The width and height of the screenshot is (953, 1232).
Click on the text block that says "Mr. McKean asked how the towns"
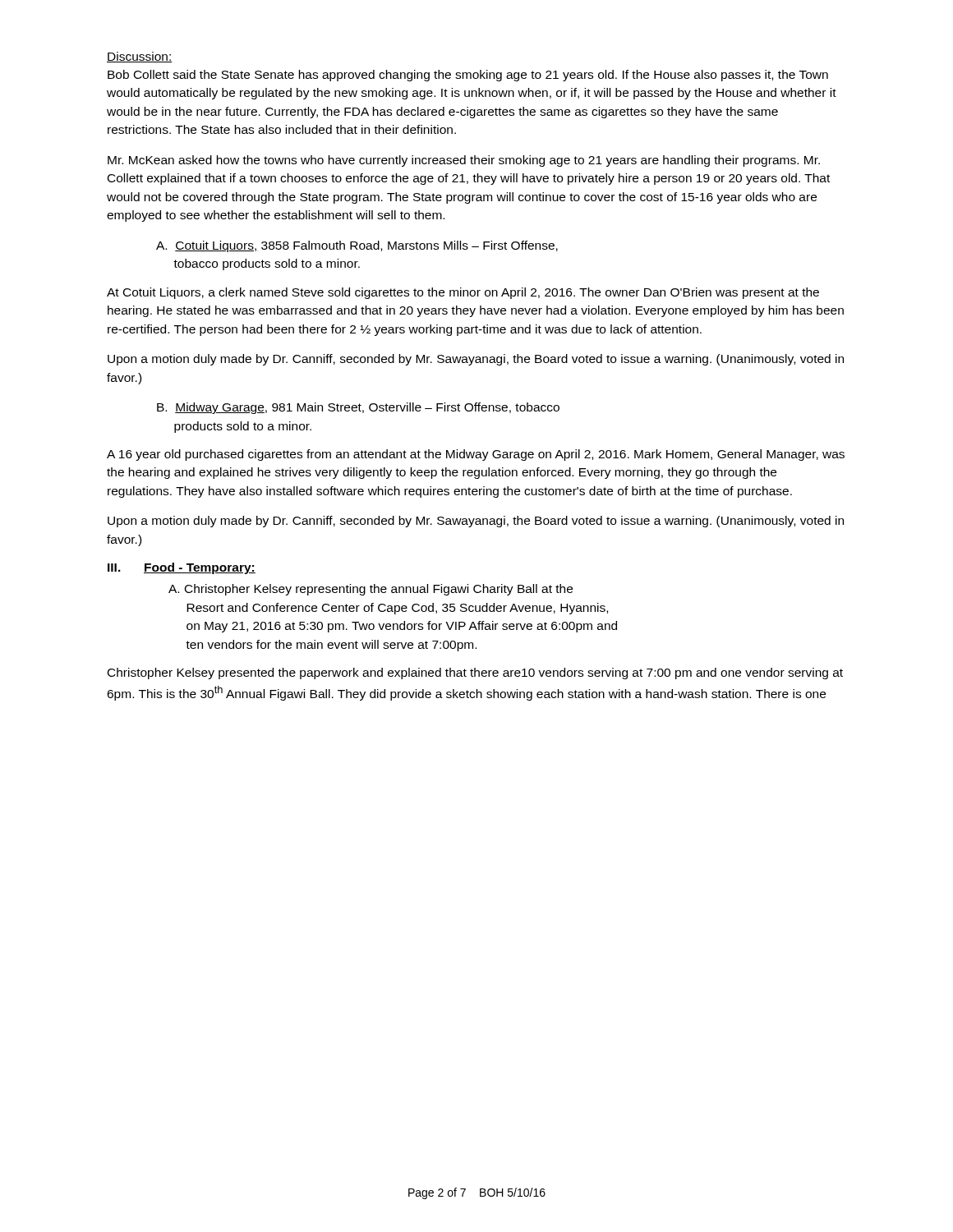[476, 188]
